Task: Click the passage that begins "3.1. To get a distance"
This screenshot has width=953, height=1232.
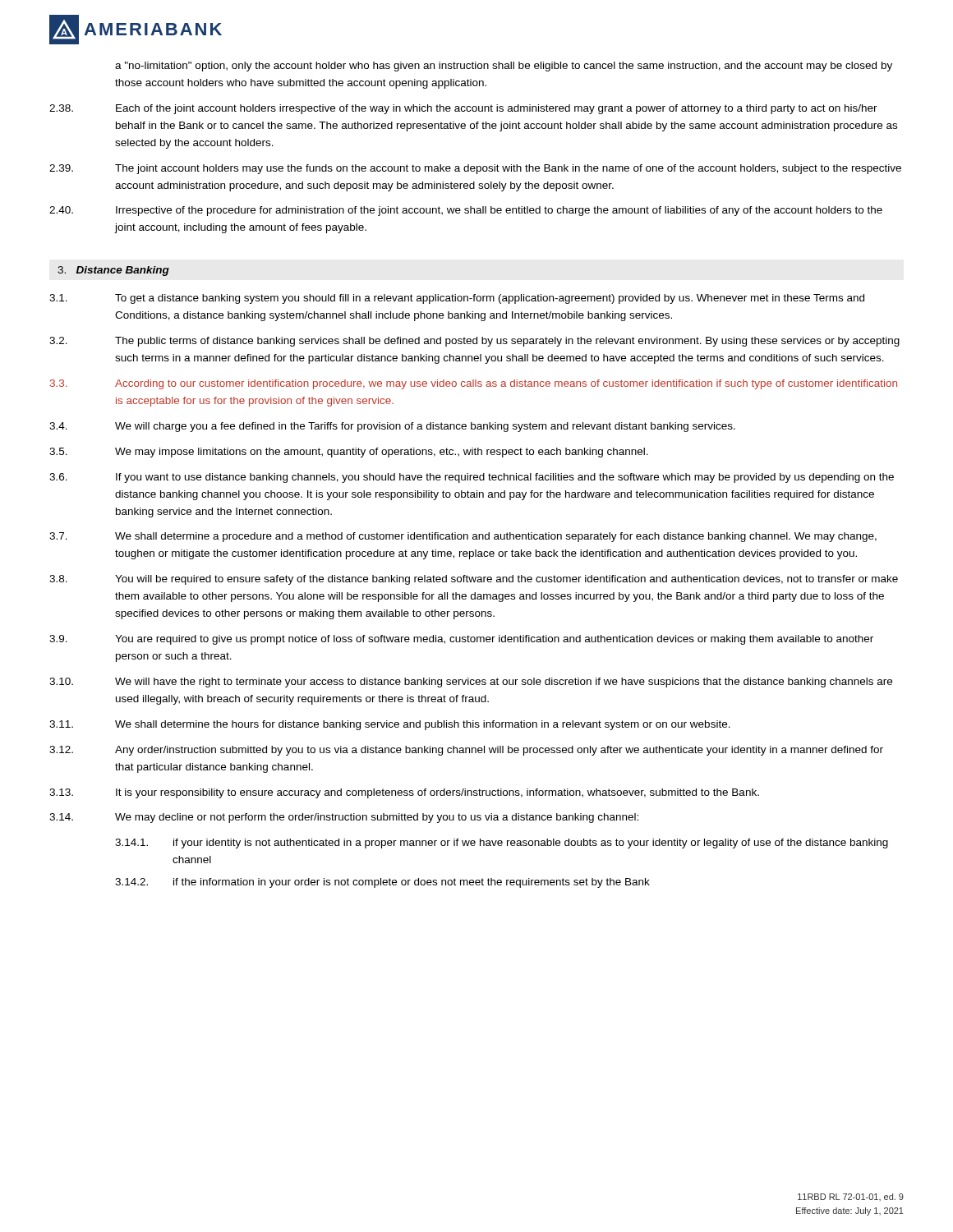Action: (x=476, y=307)
